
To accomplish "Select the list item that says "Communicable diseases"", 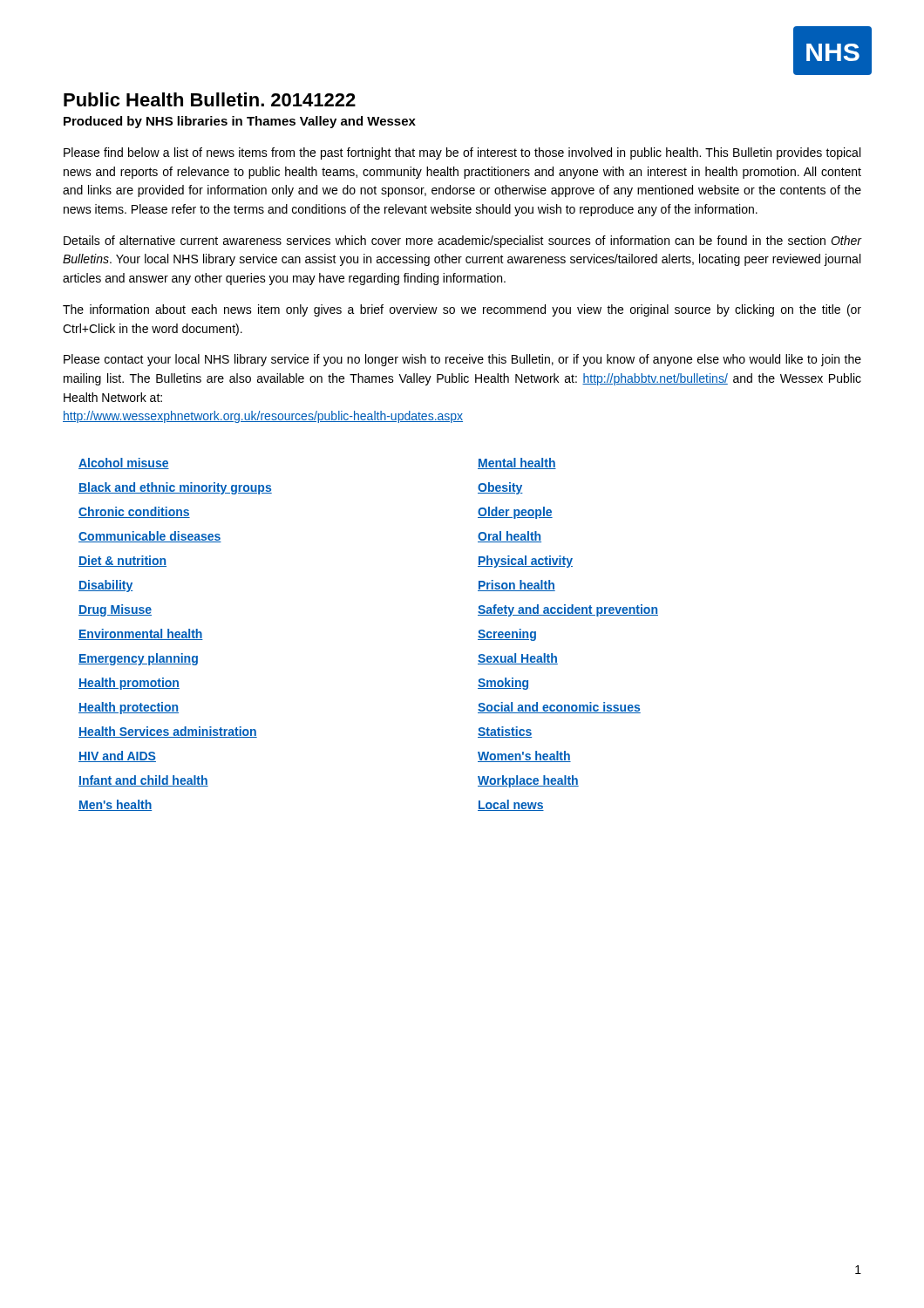I will 150,536.
